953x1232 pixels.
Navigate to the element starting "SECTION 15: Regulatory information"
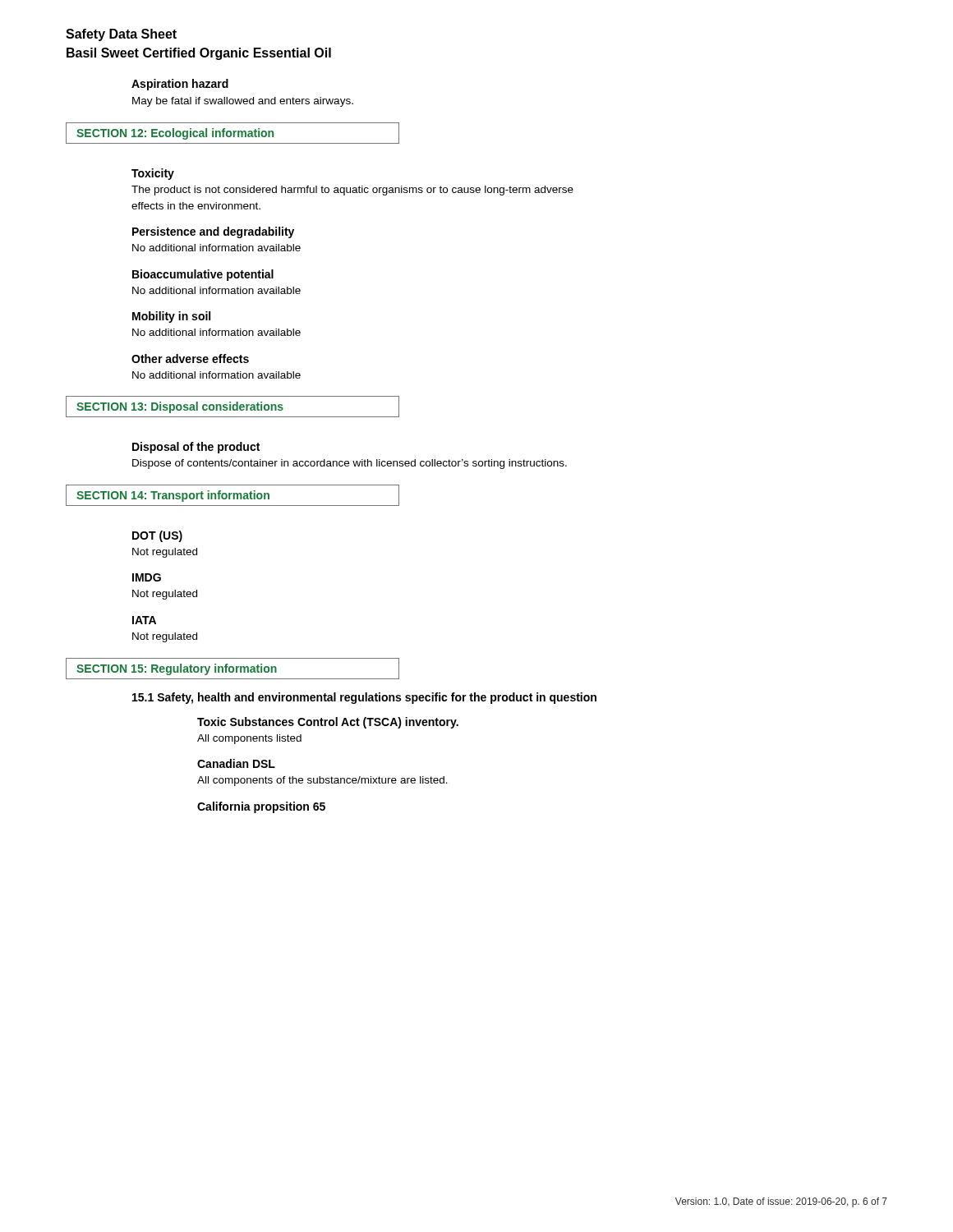tap(177, 668)
